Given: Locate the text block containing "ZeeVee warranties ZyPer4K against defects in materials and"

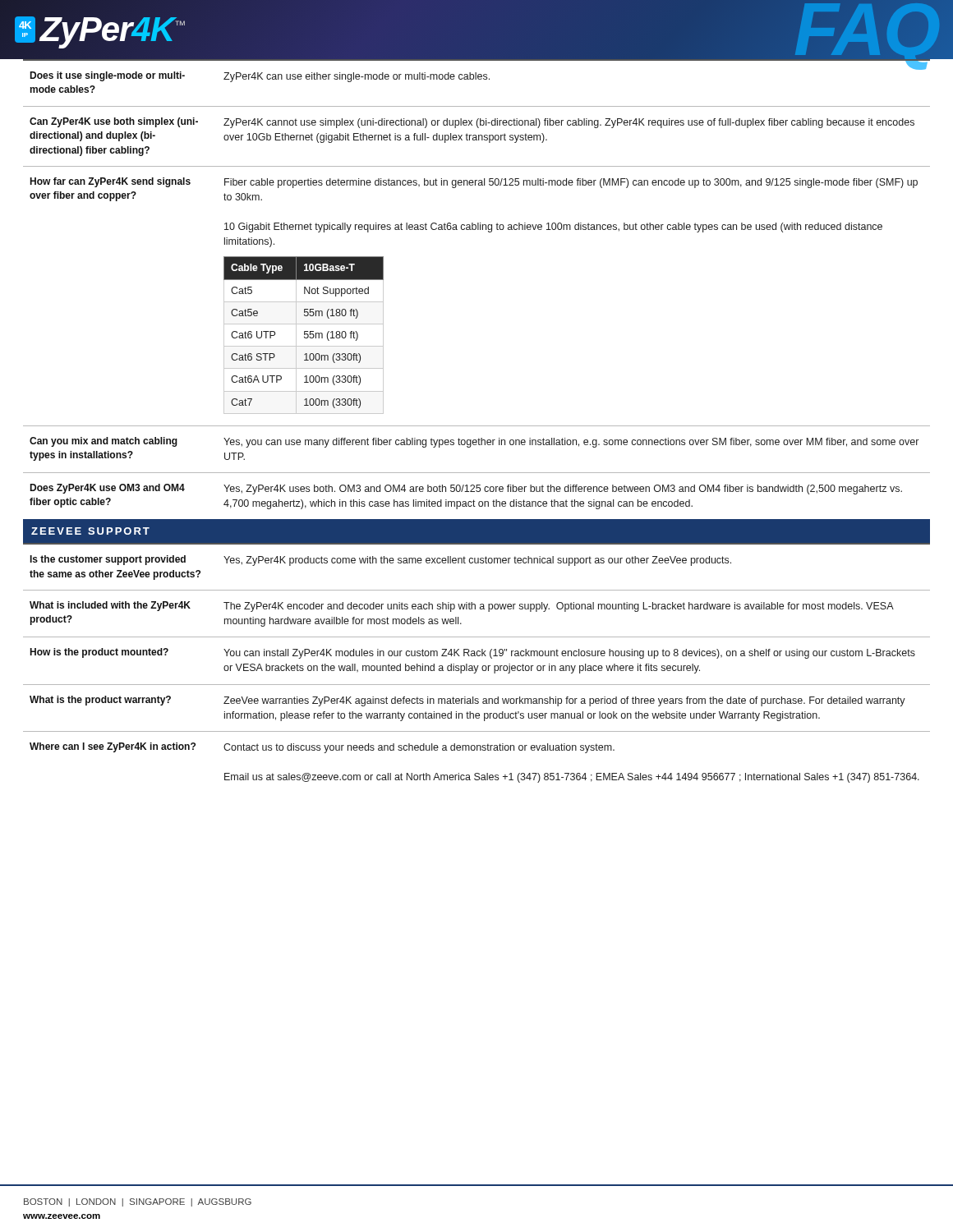Looking at the screenshot, I should [x=564, y=708].
